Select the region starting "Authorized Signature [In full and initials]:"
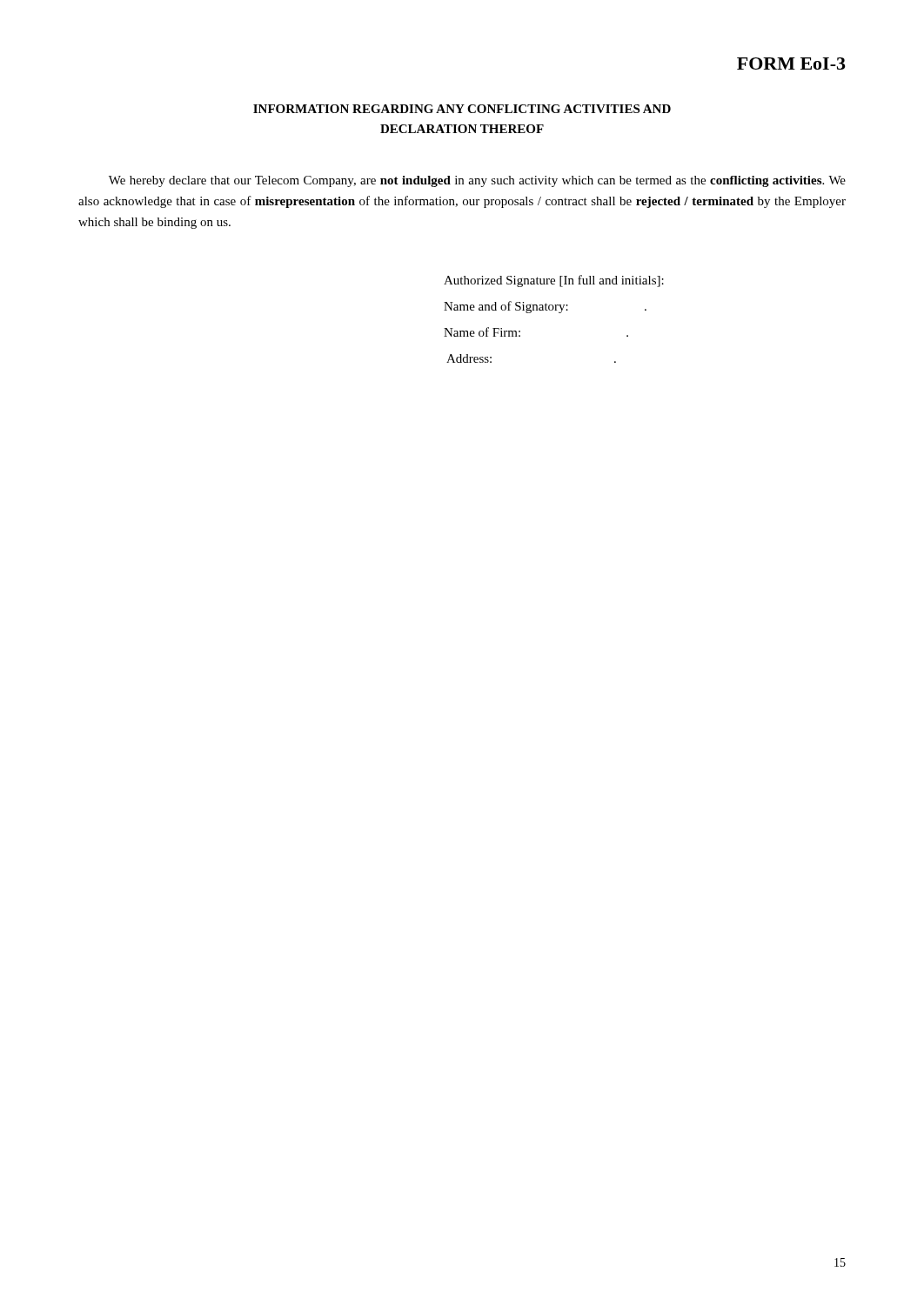The width and height of the screenshot is (924, 1305). pyautogui.click(x=554, y=319)
